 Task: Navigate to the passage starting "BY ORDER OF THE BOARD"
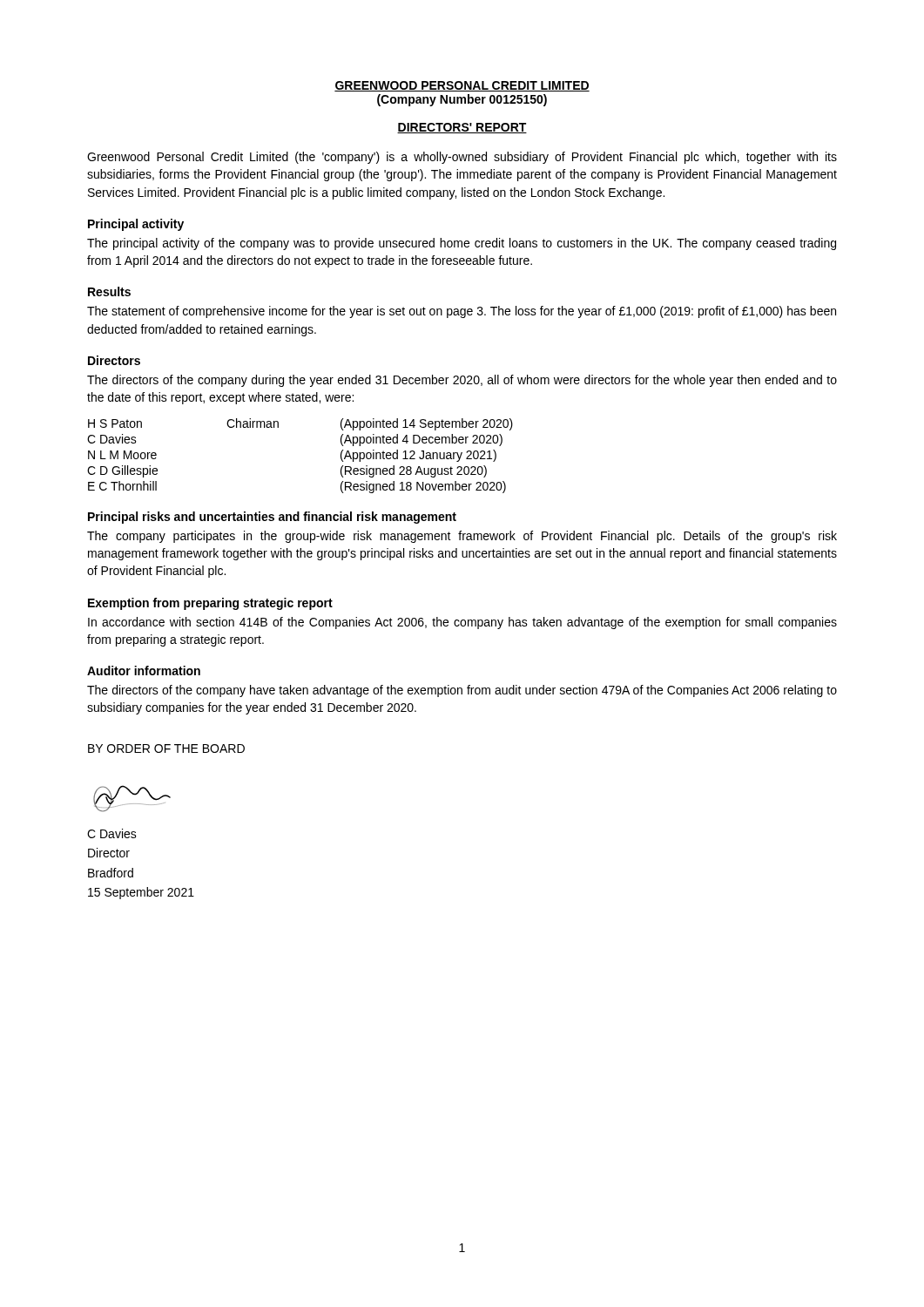166,748
